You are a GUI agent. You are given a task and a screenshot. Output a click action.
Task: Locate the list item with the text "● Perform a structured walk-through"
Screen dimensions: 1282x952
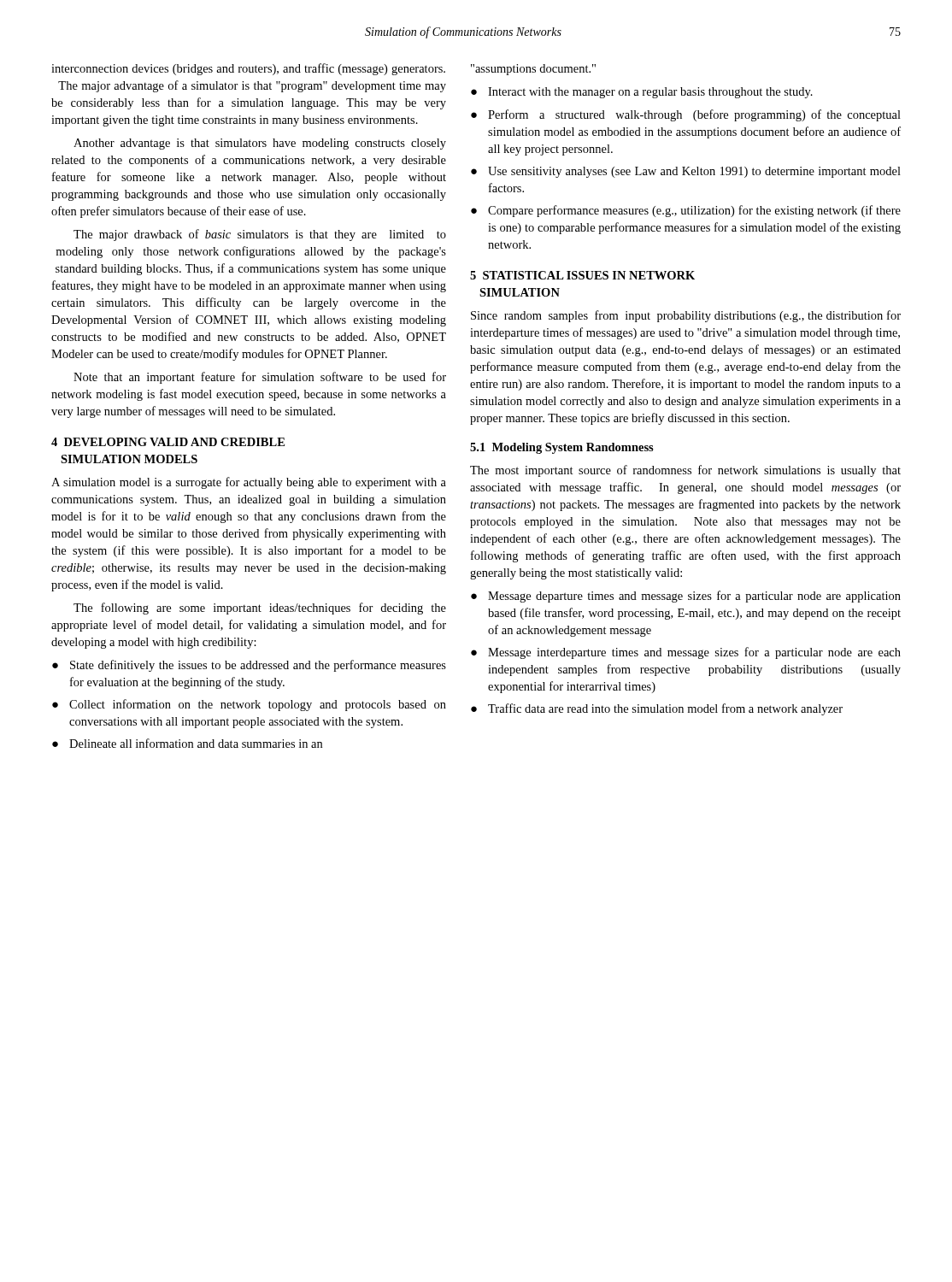click(685, 131)
